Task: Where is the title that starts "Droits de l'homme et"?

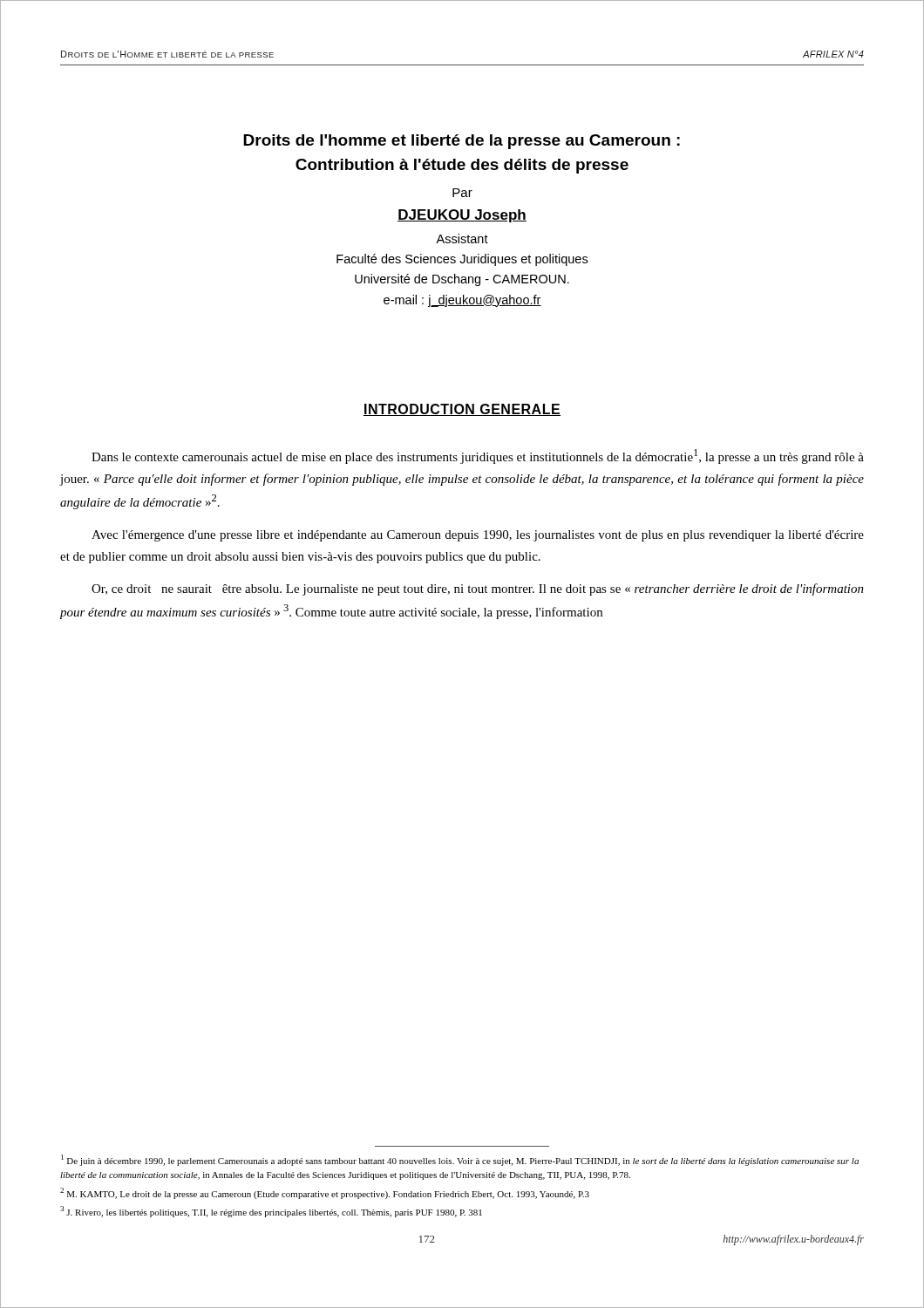Action: click(462, 219)
